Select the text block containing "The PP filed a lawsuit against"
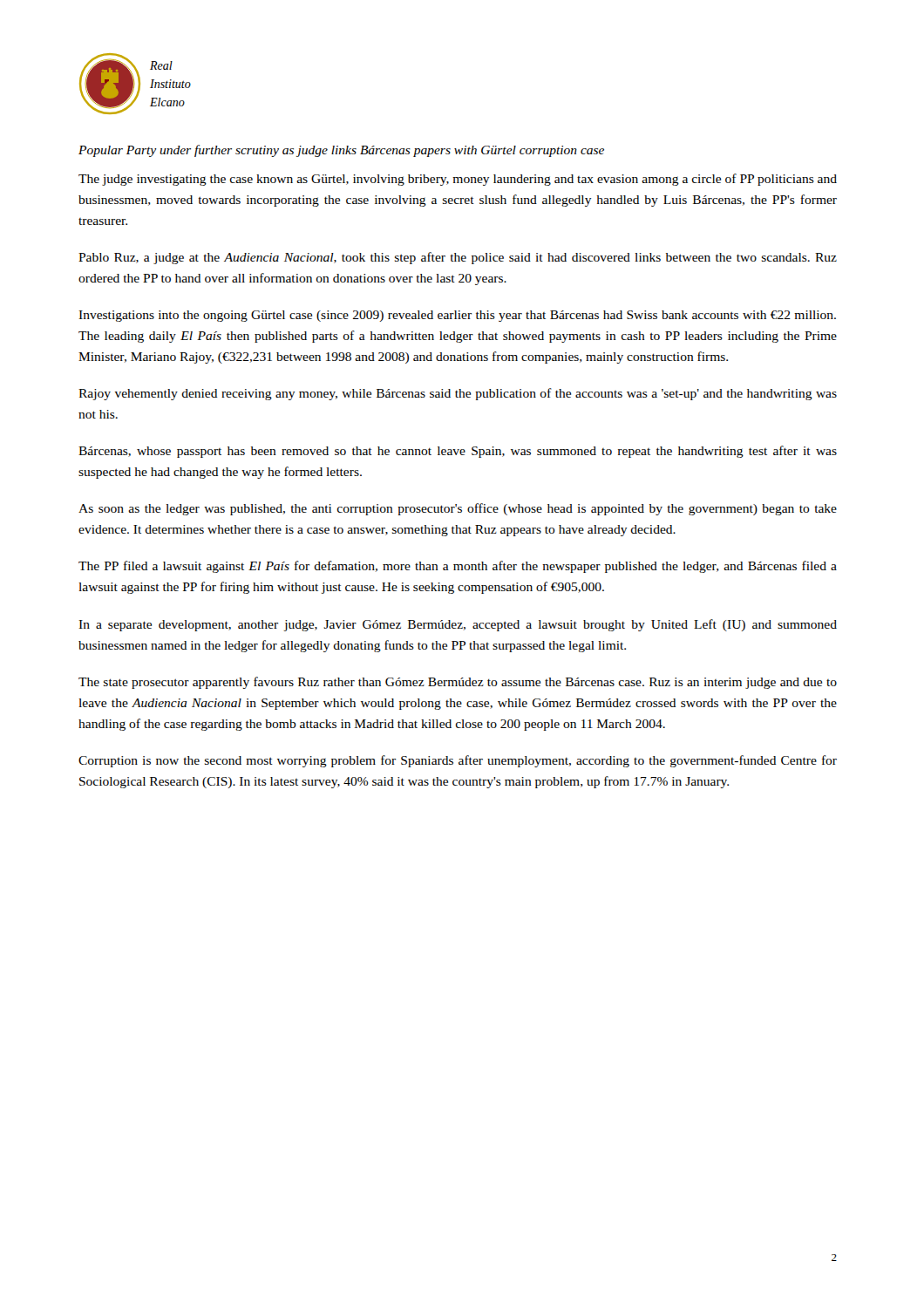Screen dimensions: 1308x924 pyautogui.click(x=458, y=576)
